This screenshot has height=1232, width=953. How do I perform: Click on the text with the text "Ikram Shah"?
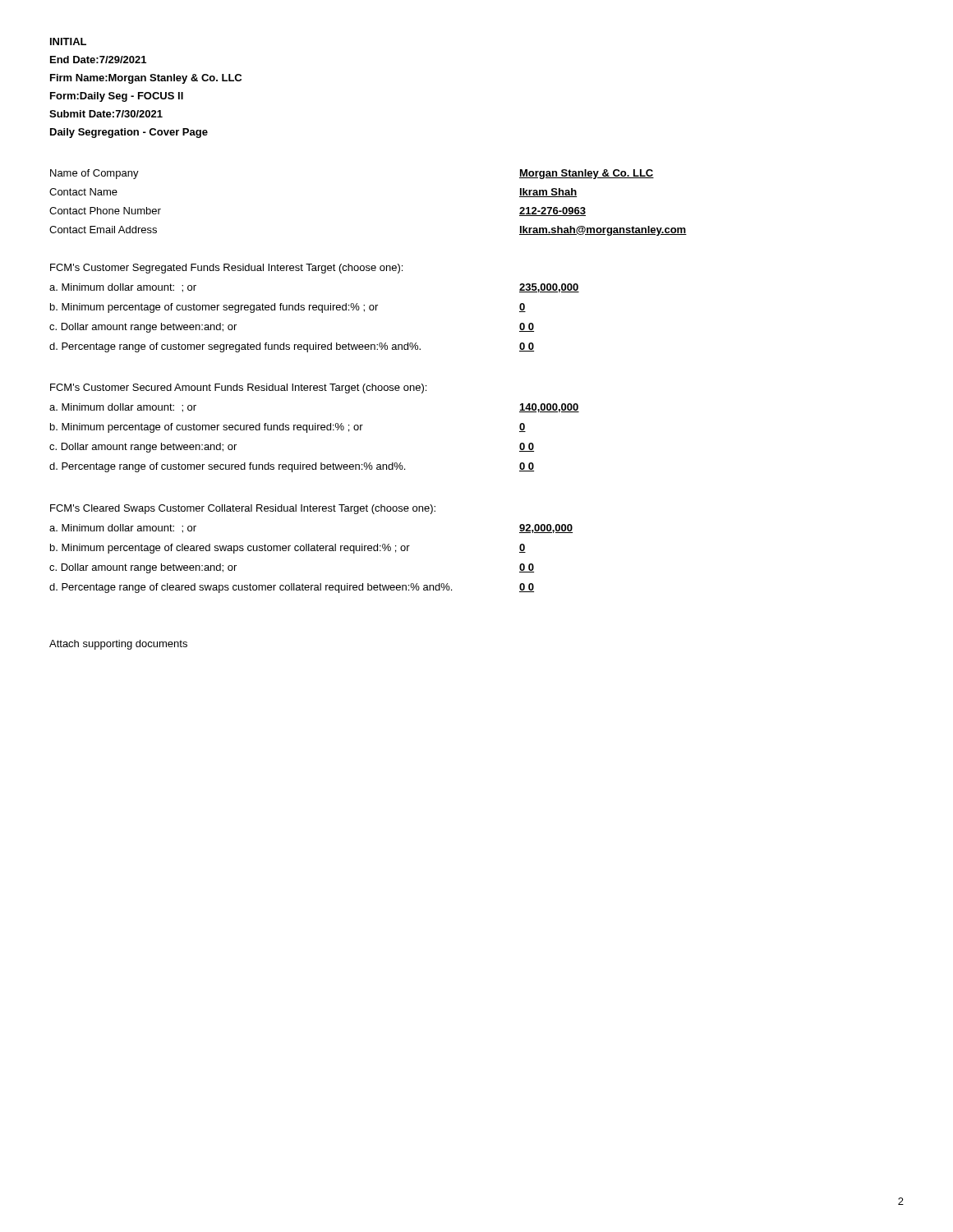click(548, 191)
